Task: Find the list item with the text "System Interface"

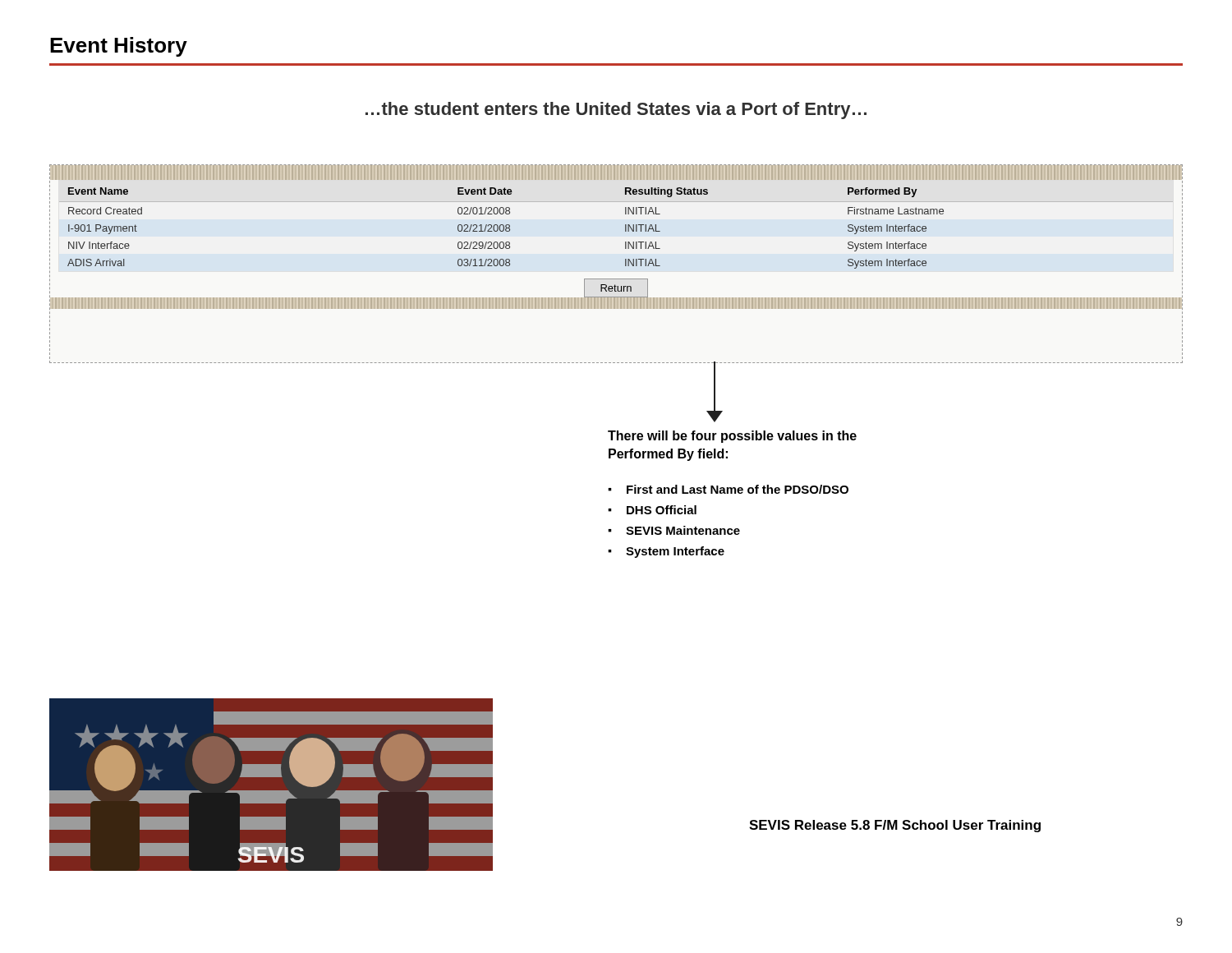Action: click(675, 551)
